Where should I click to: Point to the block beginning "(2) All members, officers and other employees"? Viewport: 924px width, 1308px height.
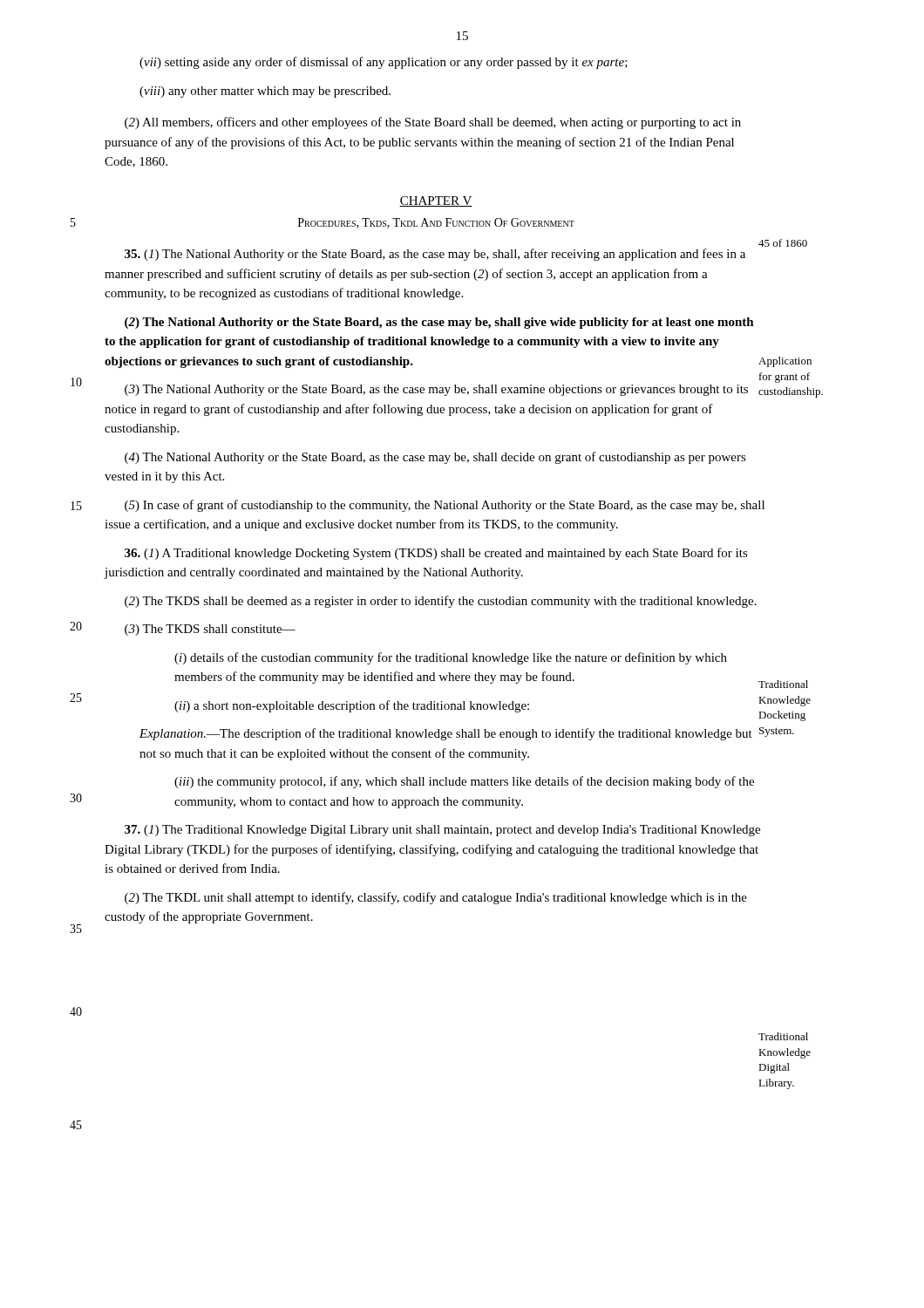(423, 142)
